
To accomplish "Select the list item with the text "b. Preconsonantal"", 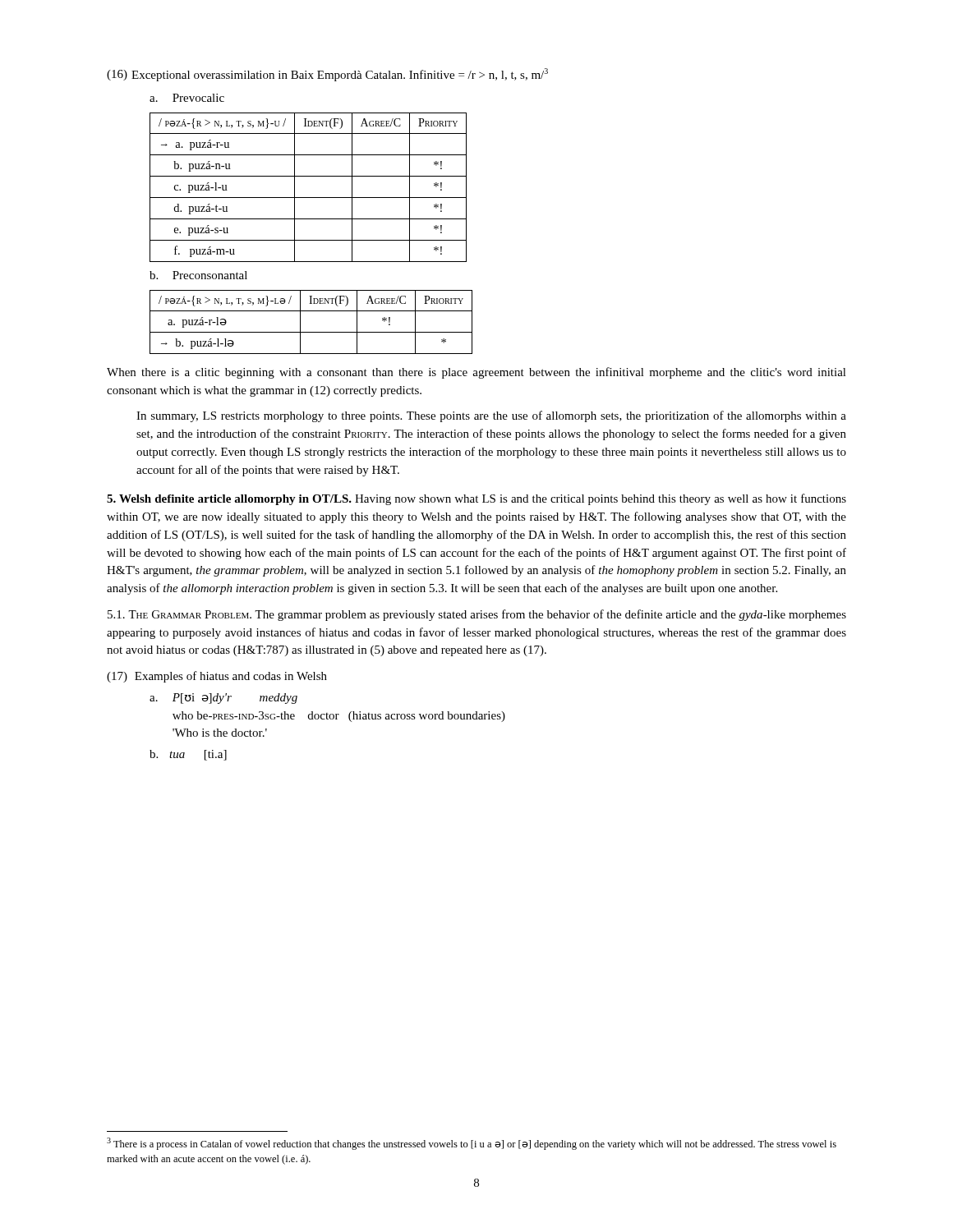I will (x=199, y=276).
